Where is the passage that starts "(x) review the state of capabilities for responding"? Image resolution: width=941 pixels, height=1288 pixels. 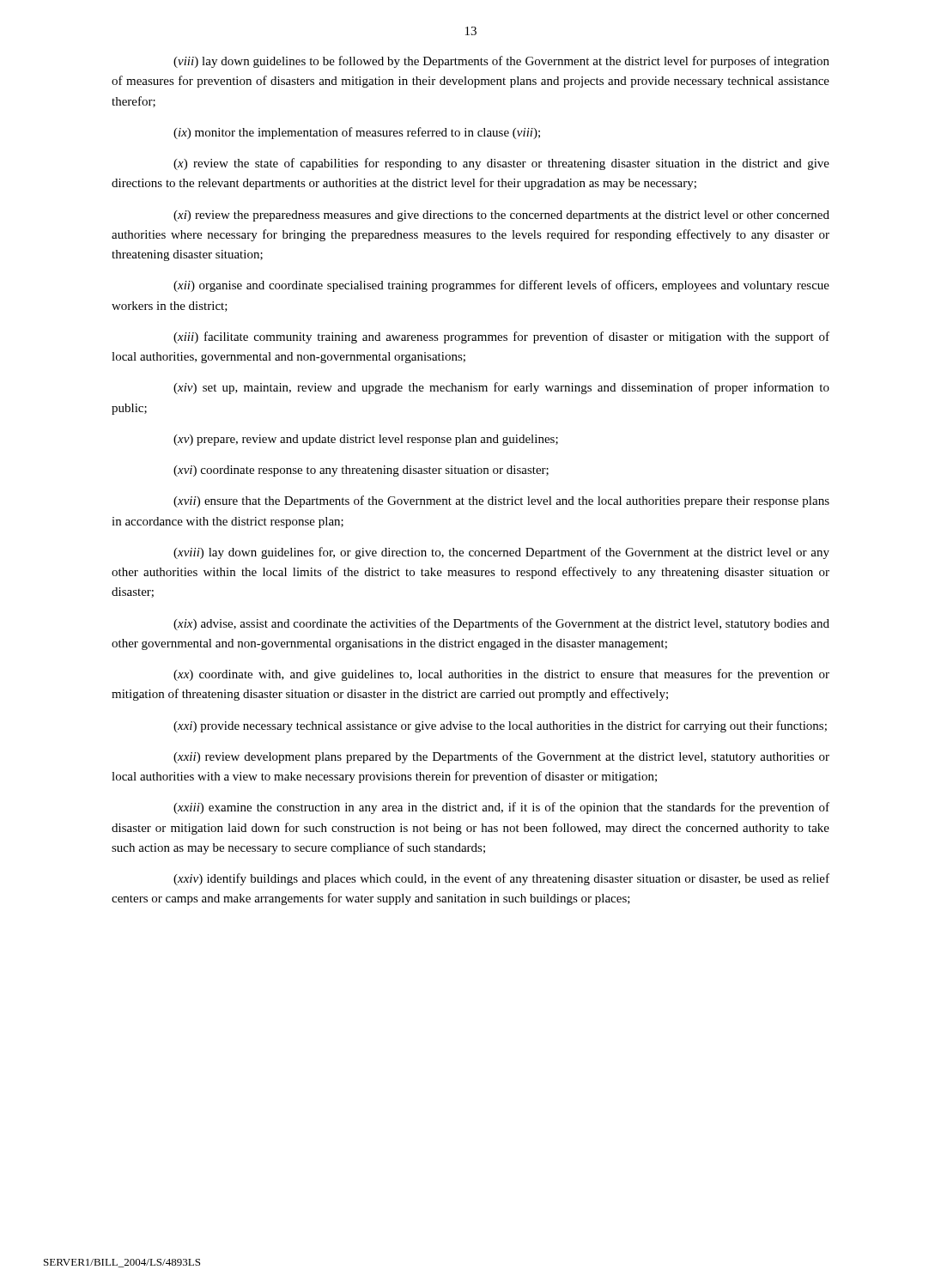click(470, 173)
